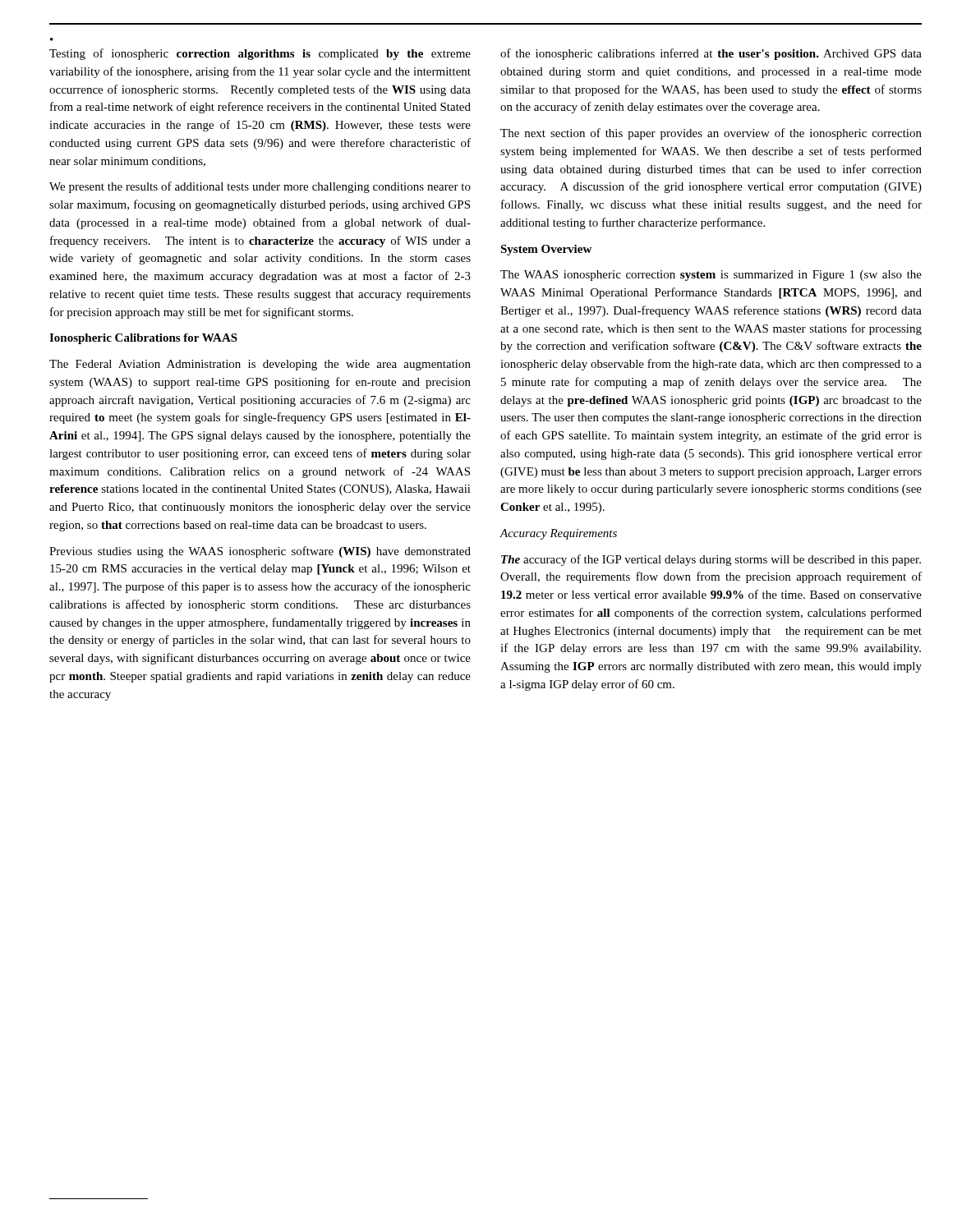This screenshot has height=1232, width=971.
Task: Select the text block containing "Previous studies using the WAAS ionospheric"
Action: [x=260, y=623]
